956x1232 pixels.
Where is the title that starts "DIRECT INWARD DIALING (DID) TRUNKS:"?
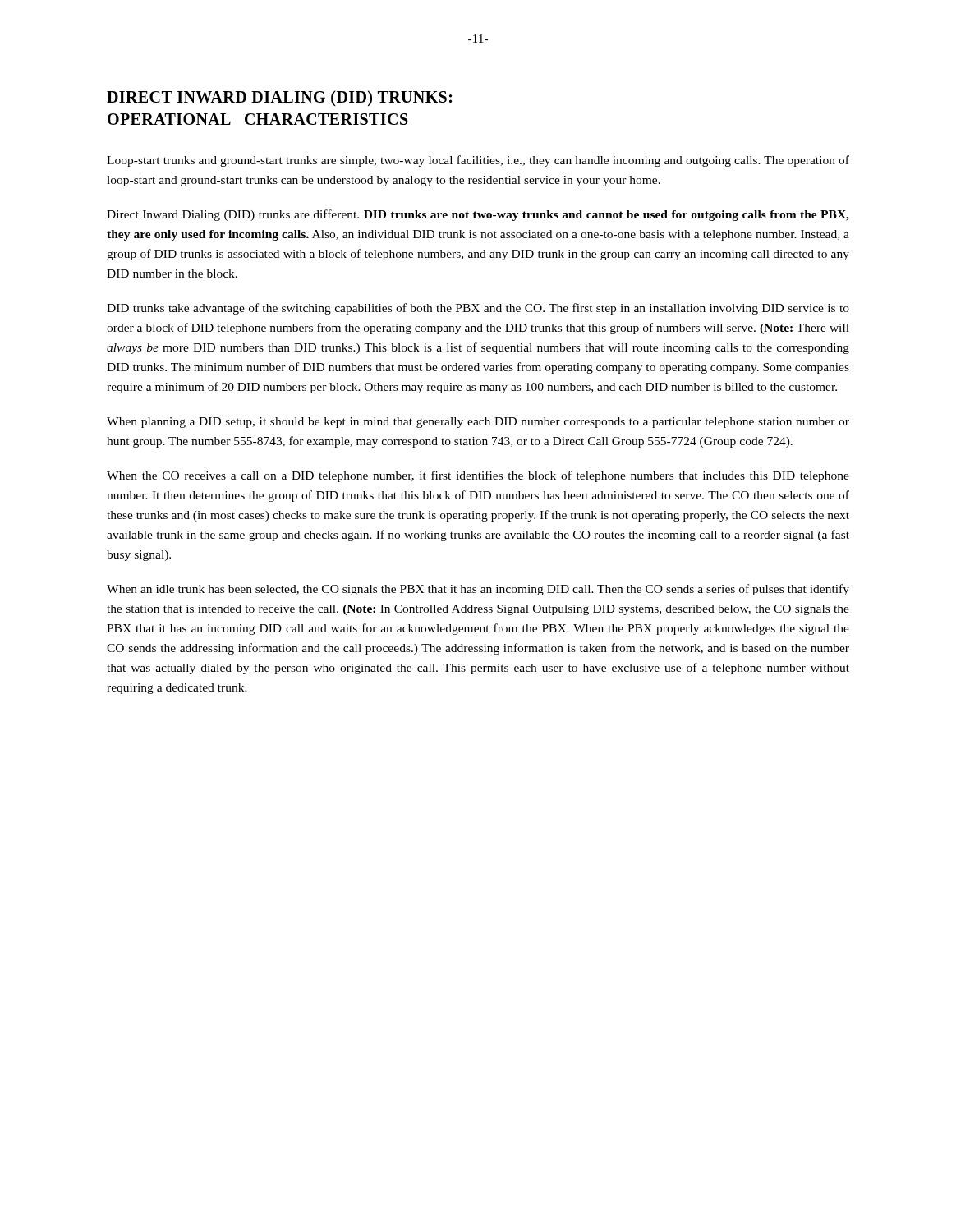[280, 108]
